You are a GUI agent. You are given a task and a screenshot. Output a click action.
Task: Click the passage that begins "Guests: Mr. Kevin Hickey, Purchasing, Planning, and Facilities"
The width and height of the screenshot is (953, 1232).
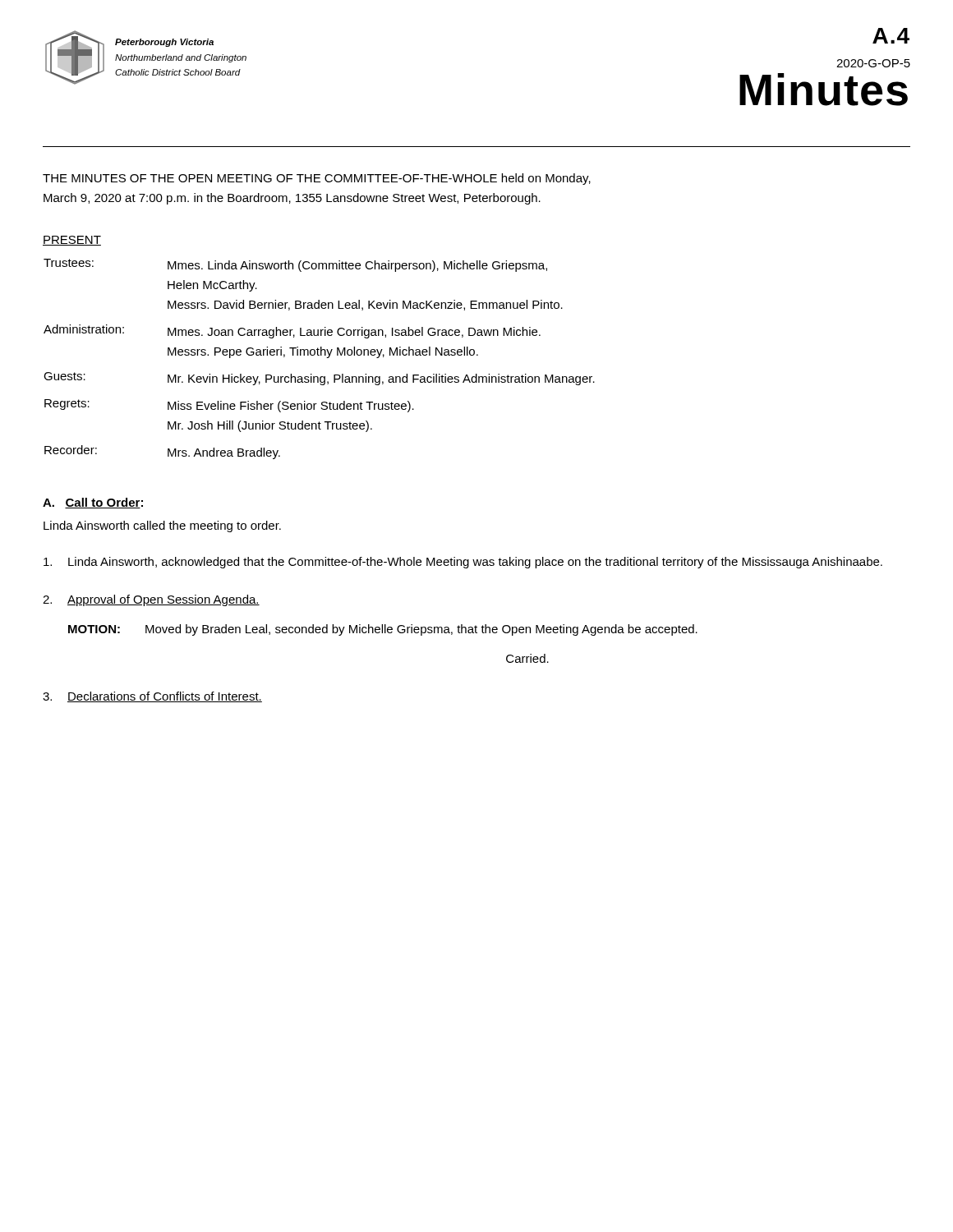click(476, 380)
